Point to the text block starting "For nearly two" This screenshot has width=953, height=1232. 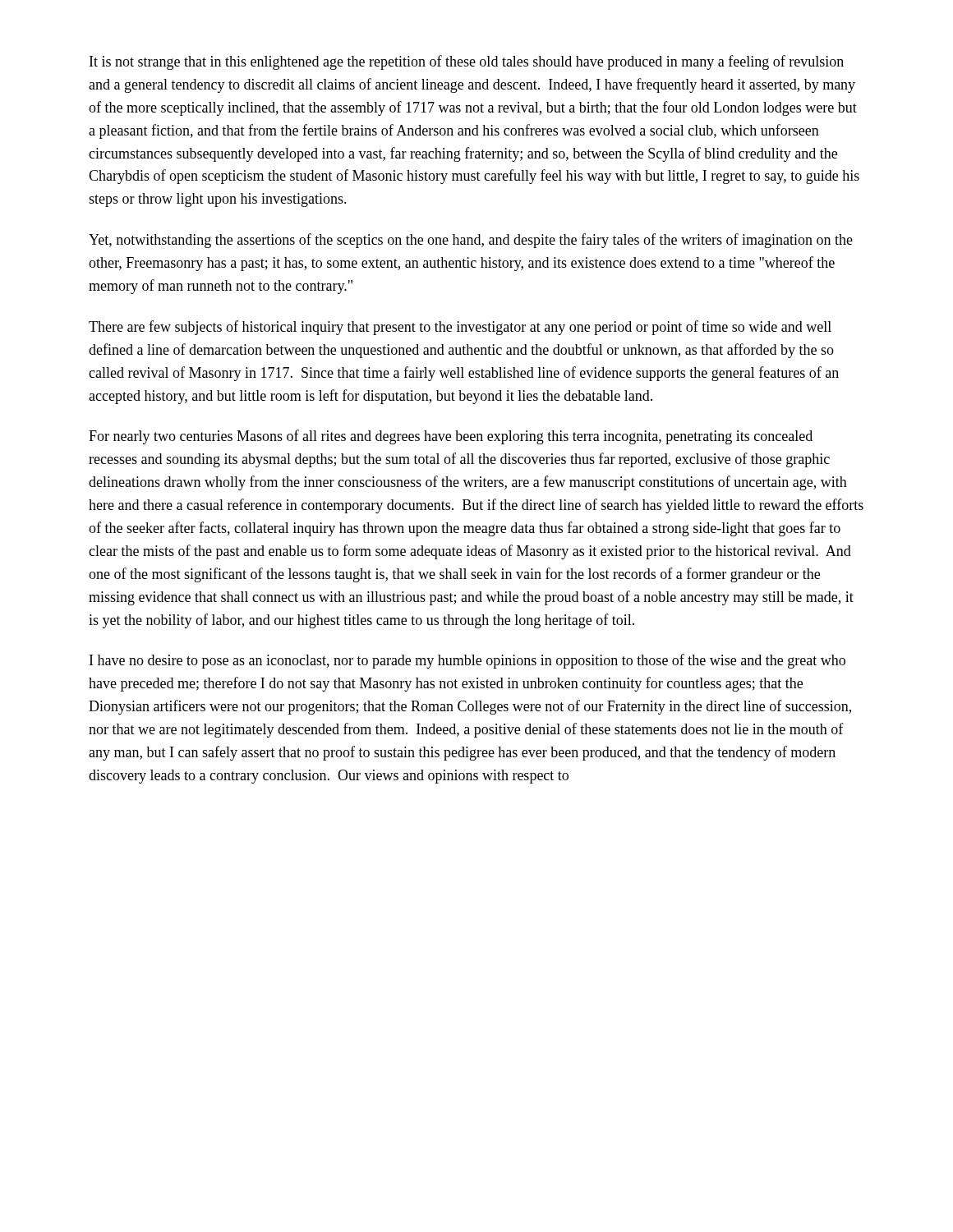click(x=476, y=528)
